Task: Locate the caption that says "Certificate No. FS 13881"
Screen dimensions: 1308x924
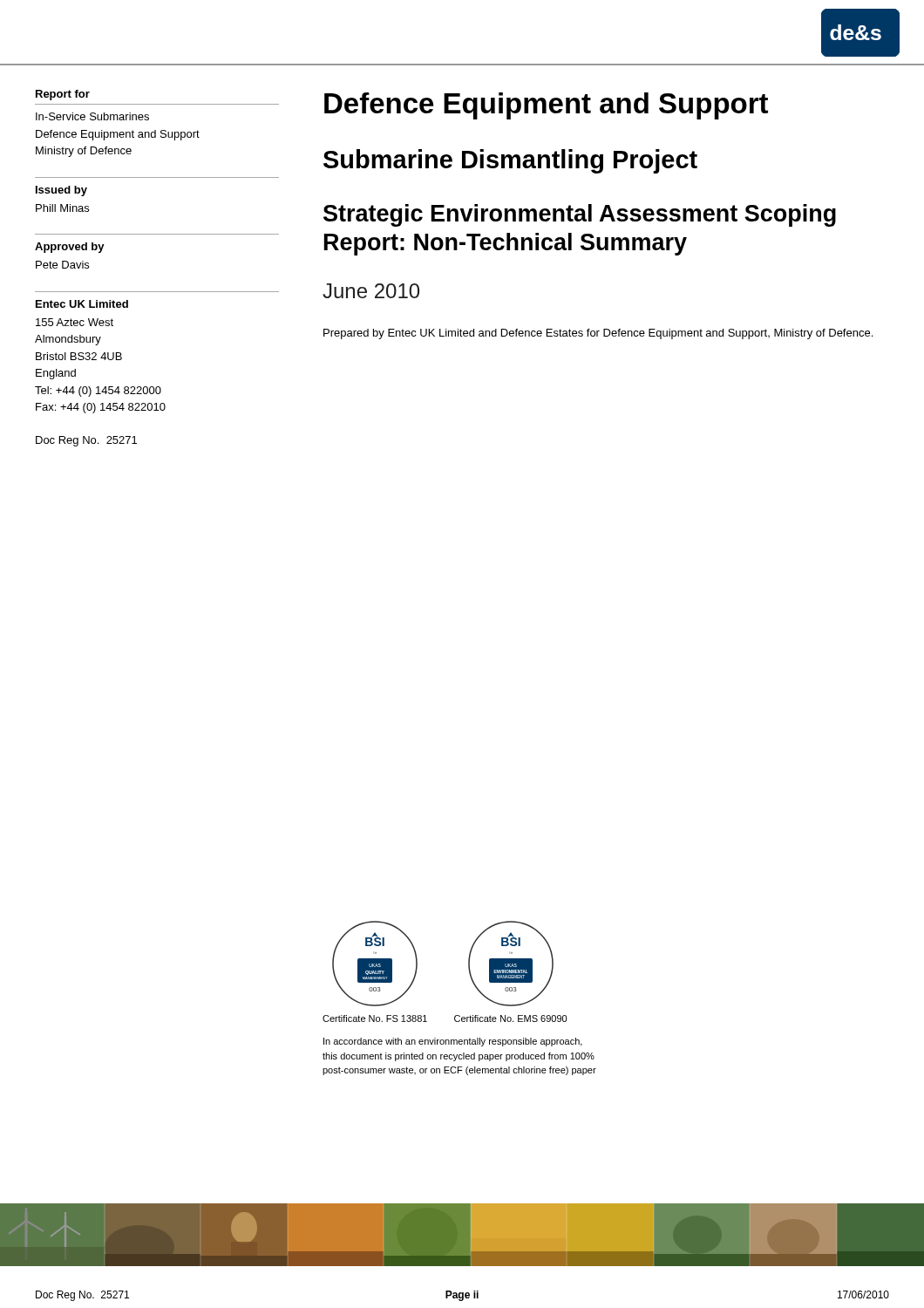Action: point(375,1019)
